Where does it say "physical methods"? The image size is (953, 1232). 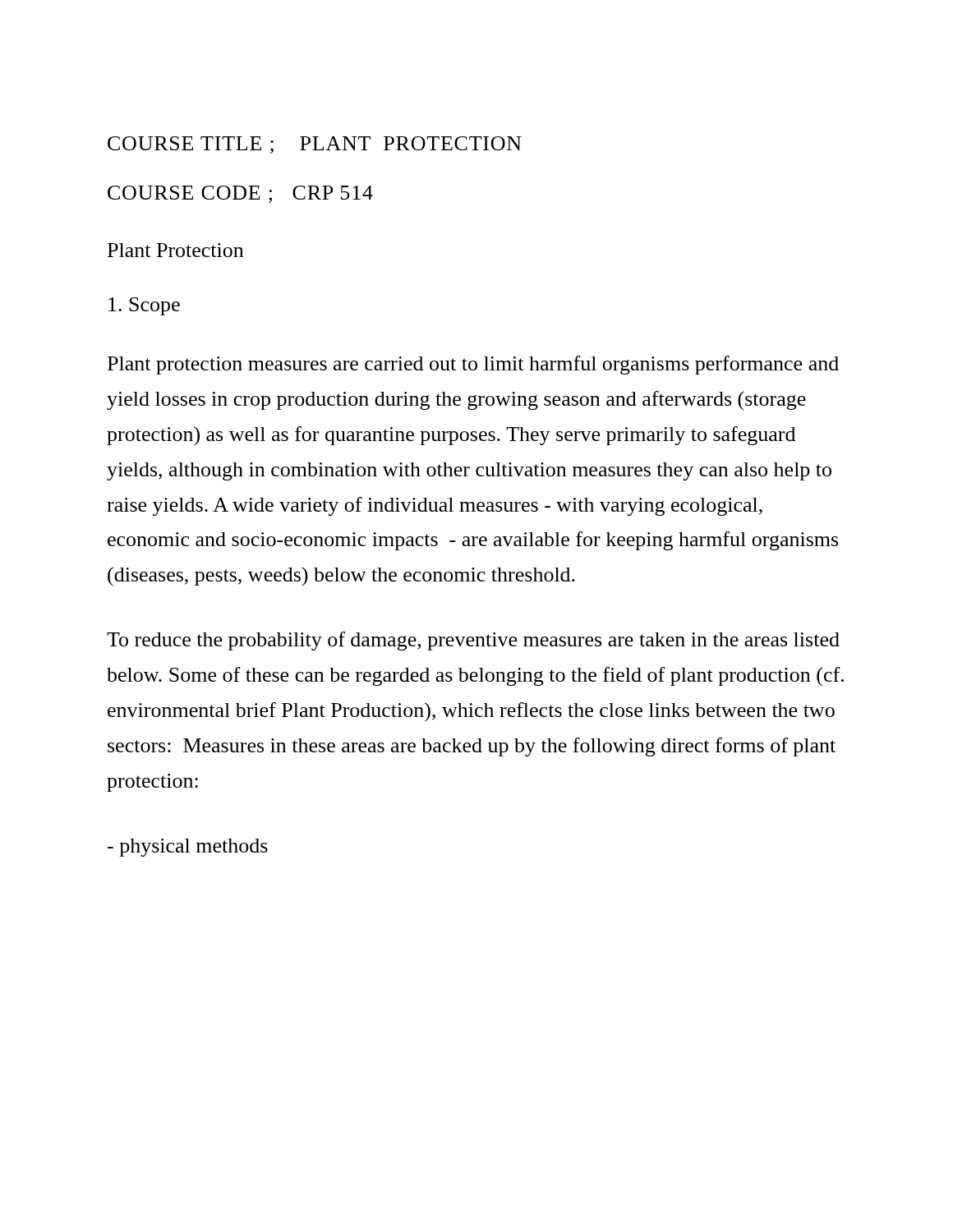(188, 845)
